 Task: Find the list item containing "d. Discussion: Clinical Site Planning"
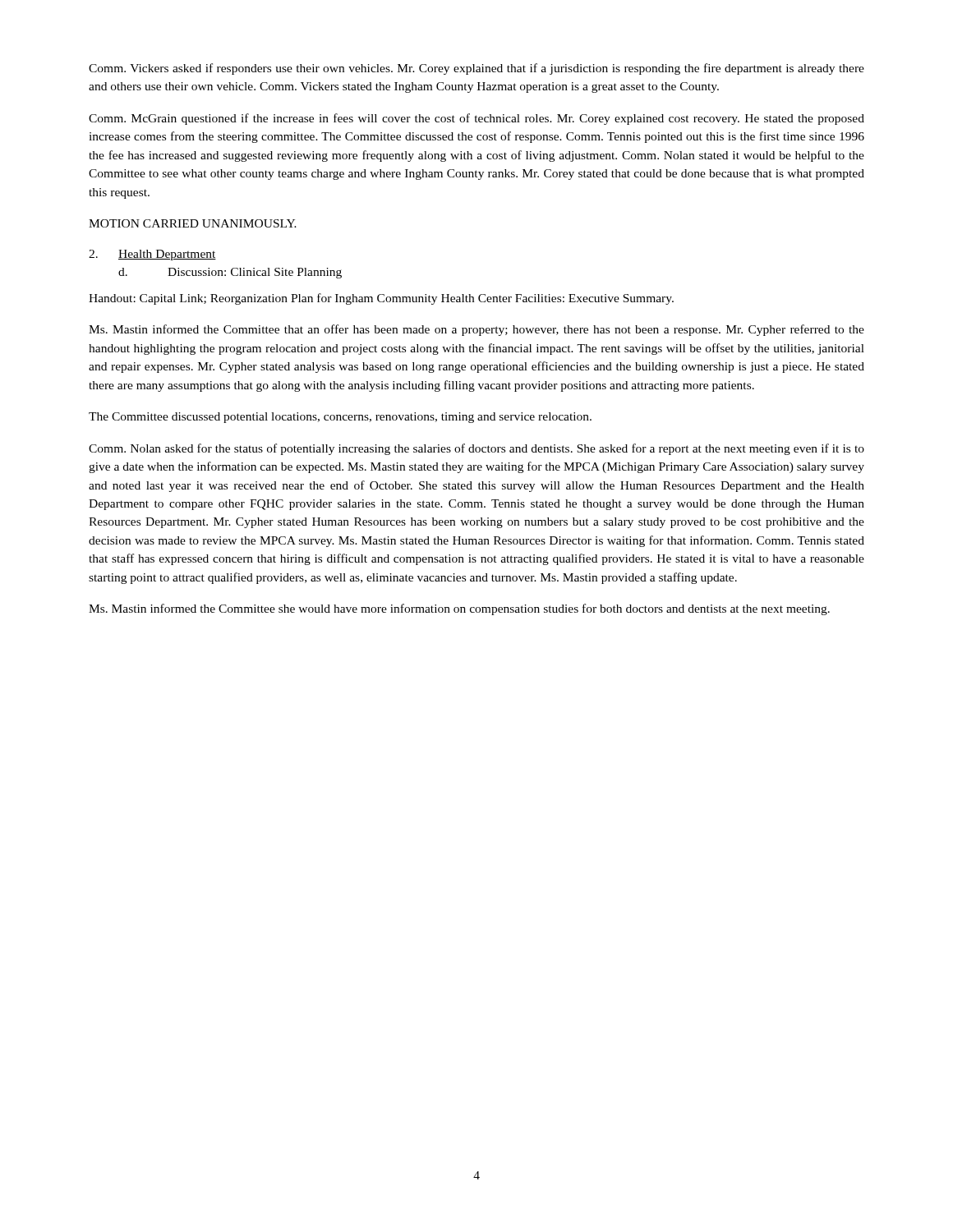point(230,273)
